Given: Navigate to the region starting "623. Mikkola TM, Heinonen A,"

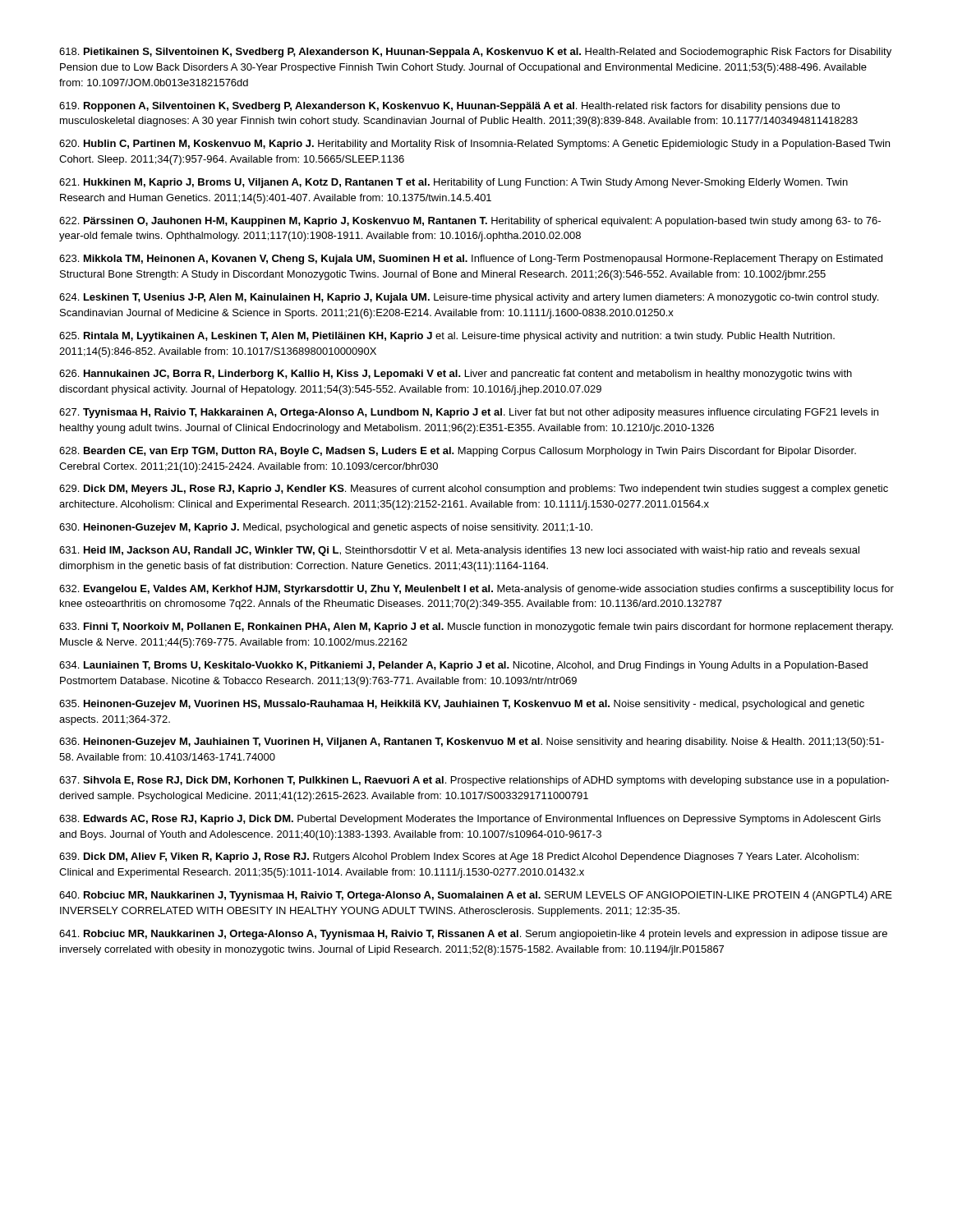Looking at the screenshot, I should point(471,266).
